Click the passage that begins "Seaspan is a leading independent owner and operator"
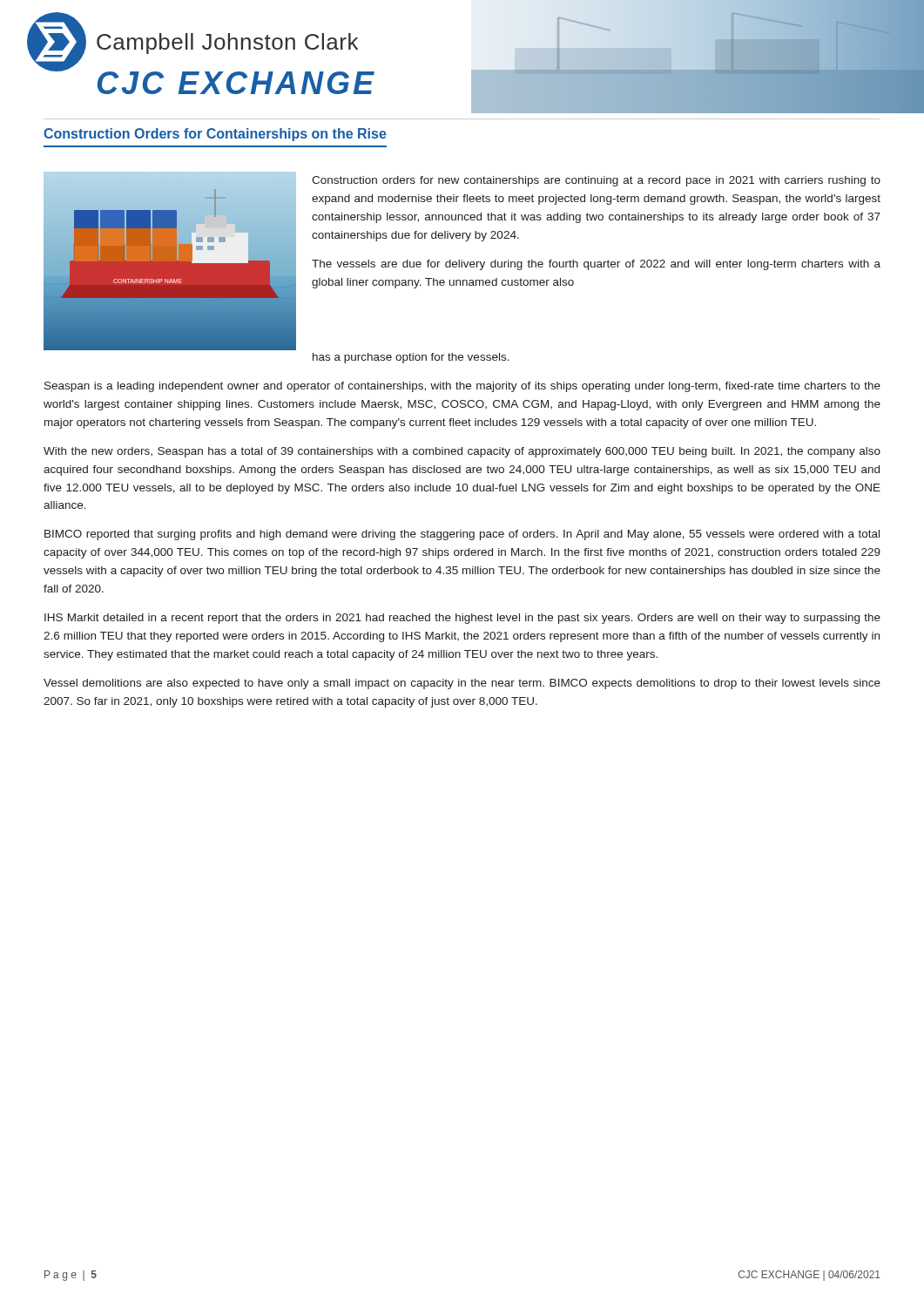 point(462,404)
